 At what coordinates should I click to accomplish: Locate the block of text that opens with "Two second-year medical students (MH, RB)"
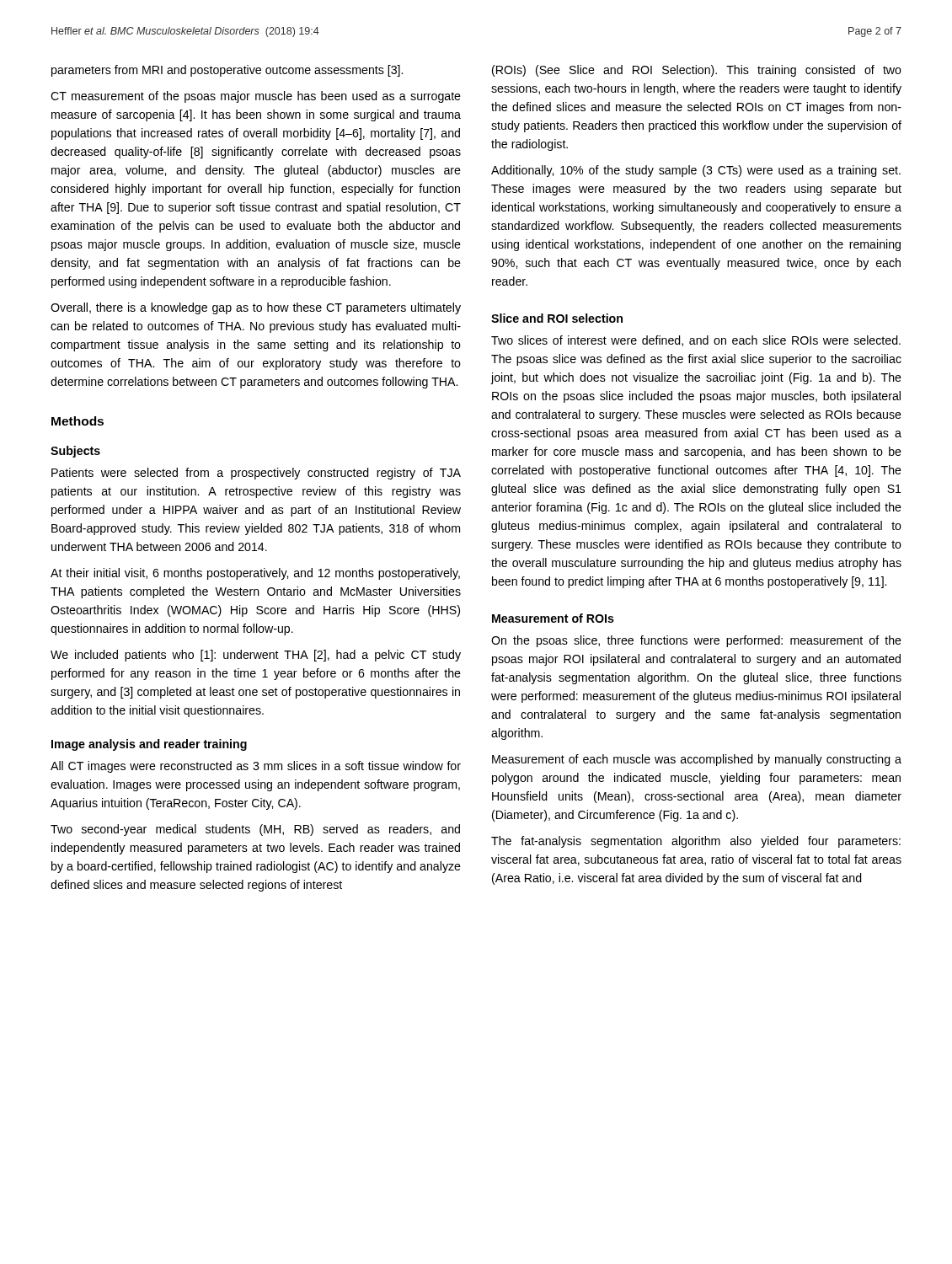pos(256,857)
